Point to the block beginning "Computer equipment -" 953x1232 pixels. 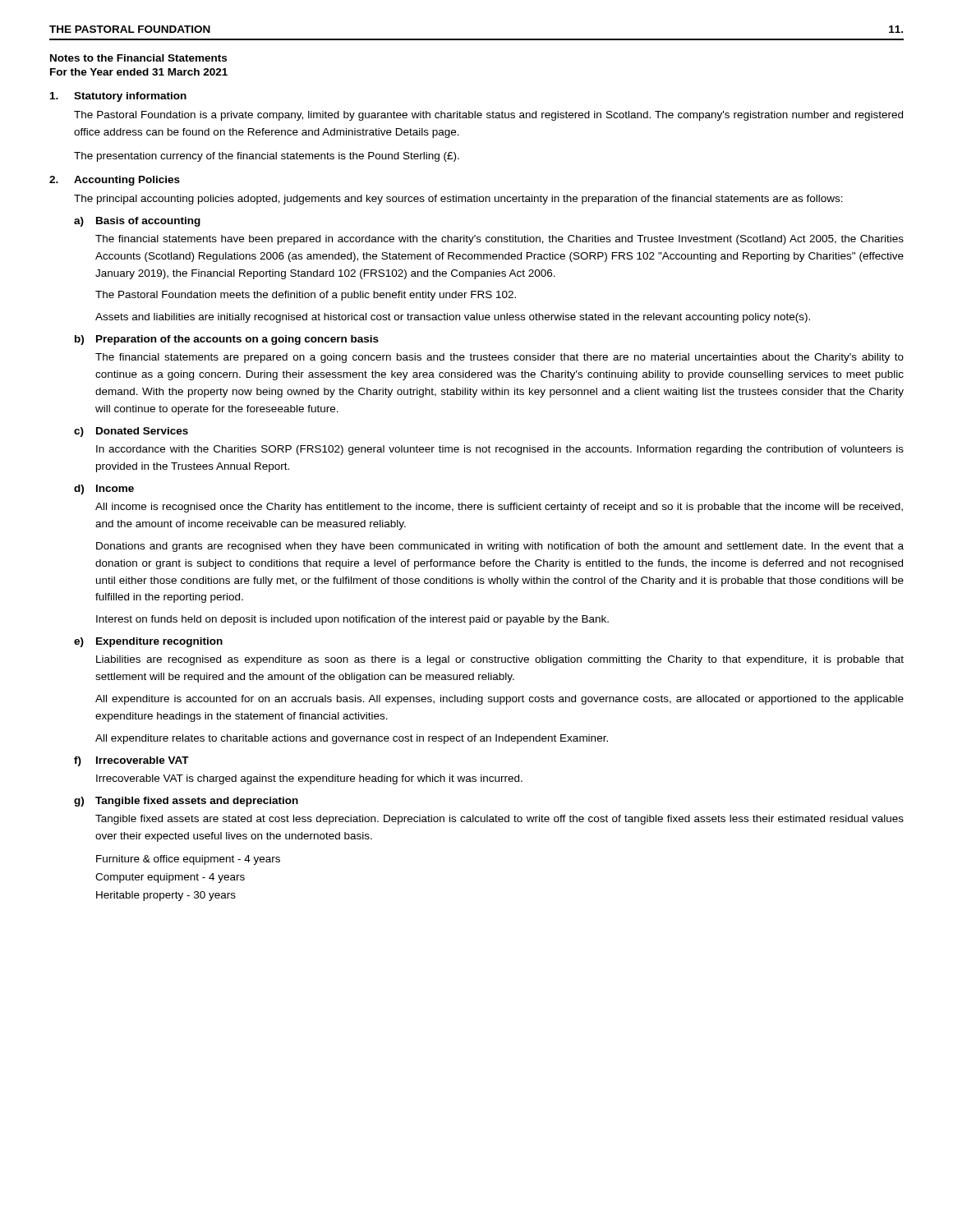click(x=170, y=877)
